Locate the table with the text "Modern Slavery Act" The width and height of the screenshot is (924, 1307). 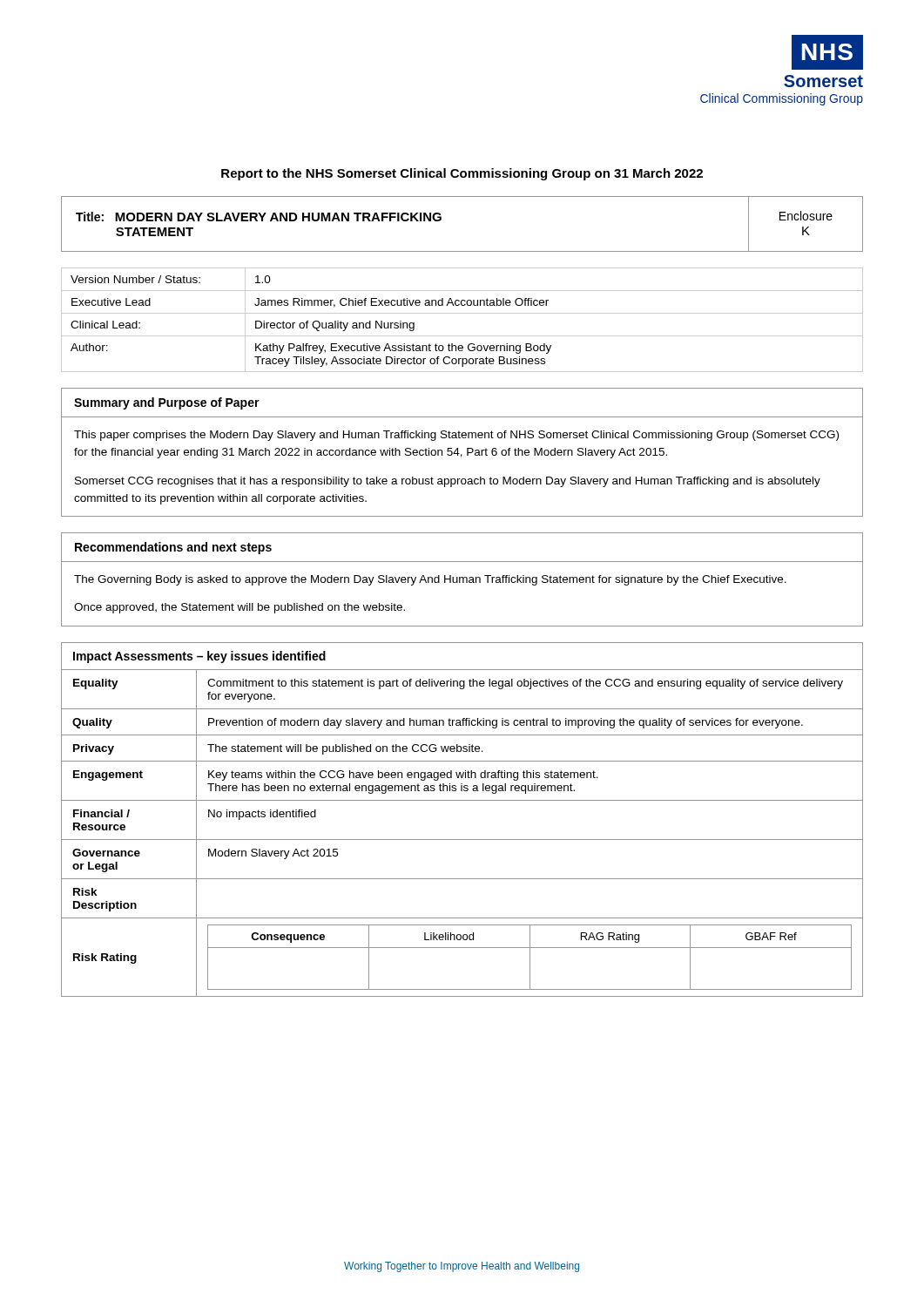pyautogui.click(x=462, y=819)
